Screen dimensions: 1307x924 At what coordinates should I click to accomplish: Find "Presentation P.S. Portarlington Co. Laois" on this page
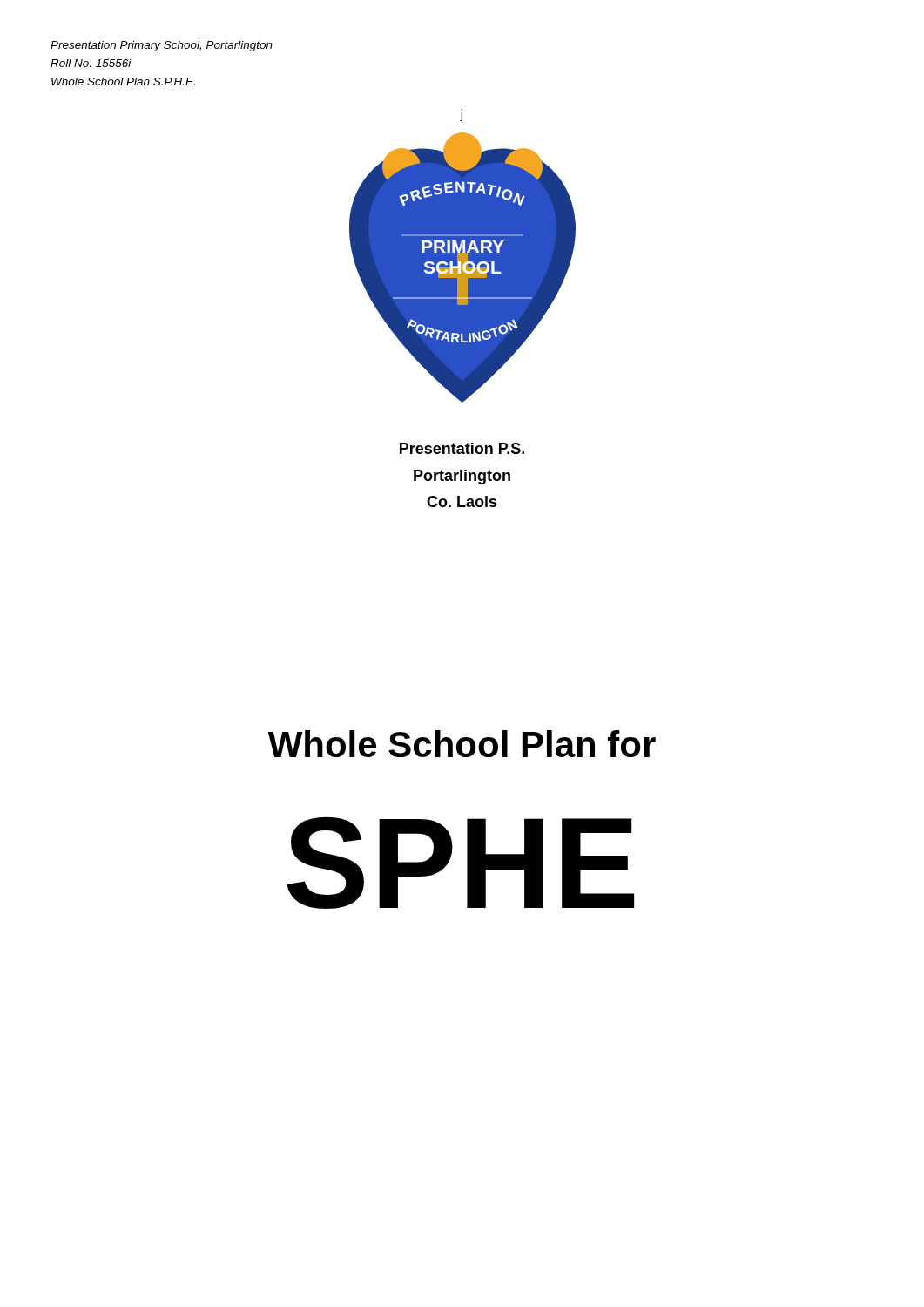point(462,476)
